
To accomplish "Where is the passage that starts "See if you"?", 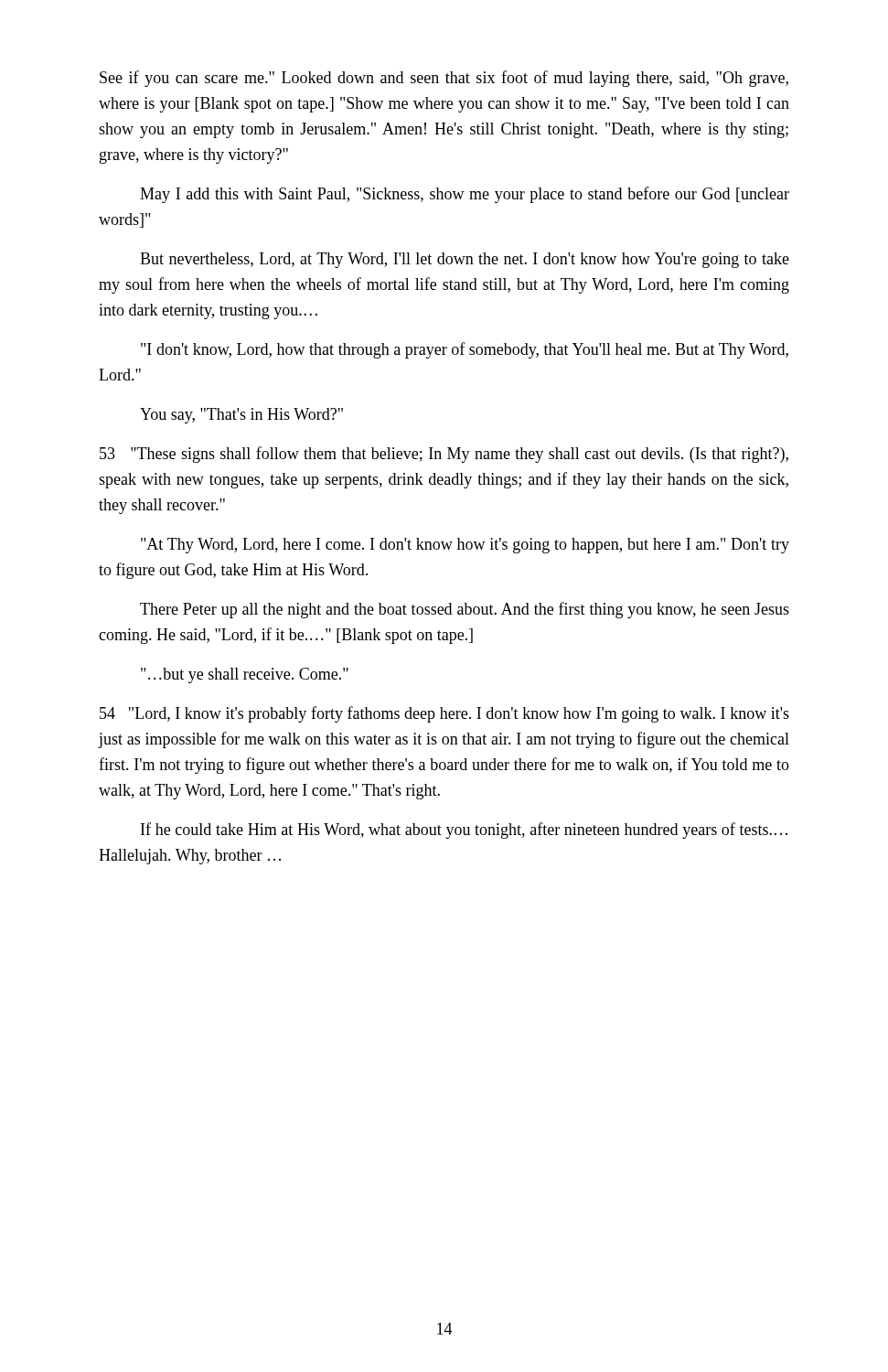I will (444, 117).
